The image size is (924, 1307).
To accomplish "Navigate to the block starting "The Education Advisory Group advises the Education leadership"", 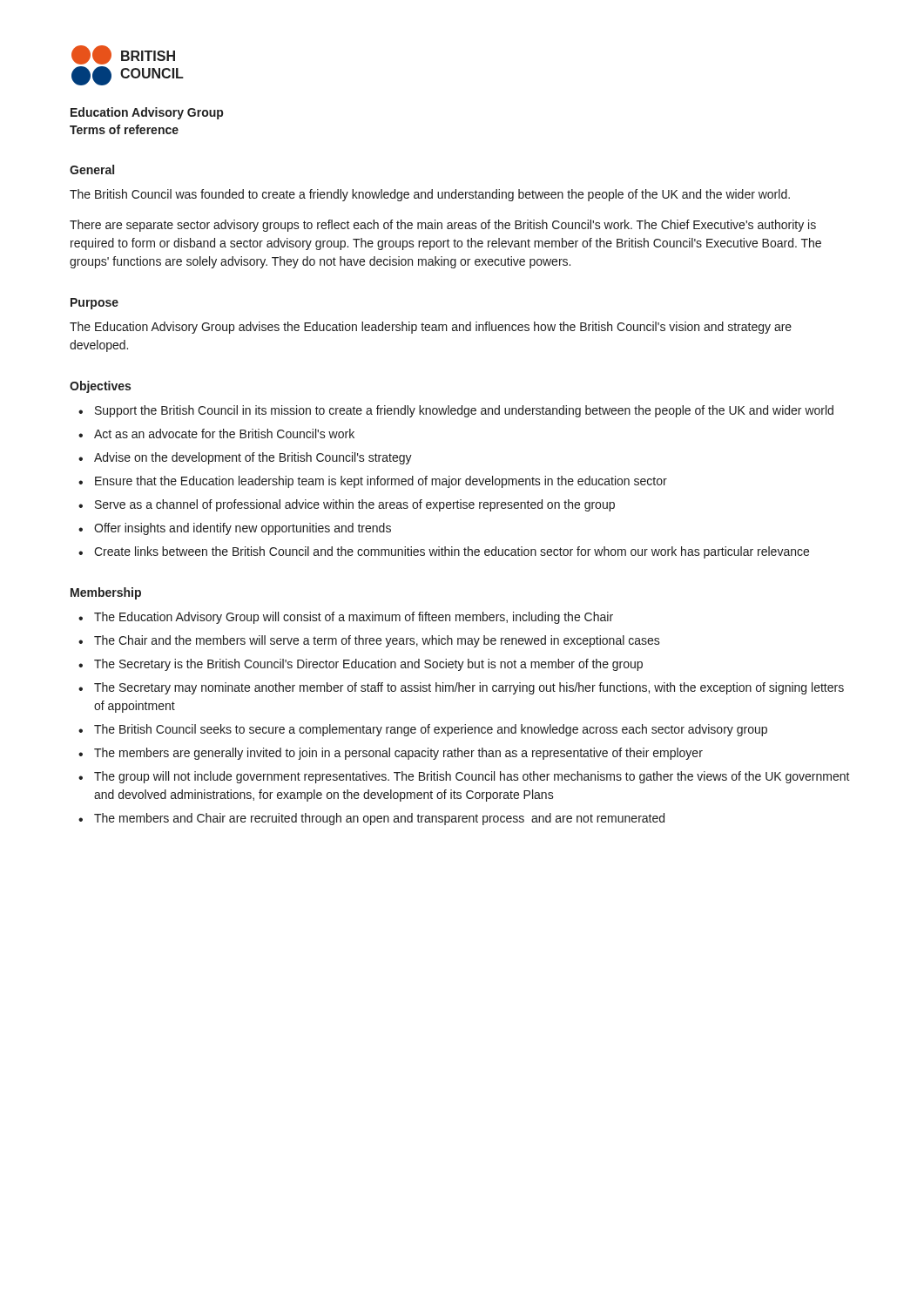I will (x=431, y=336).
